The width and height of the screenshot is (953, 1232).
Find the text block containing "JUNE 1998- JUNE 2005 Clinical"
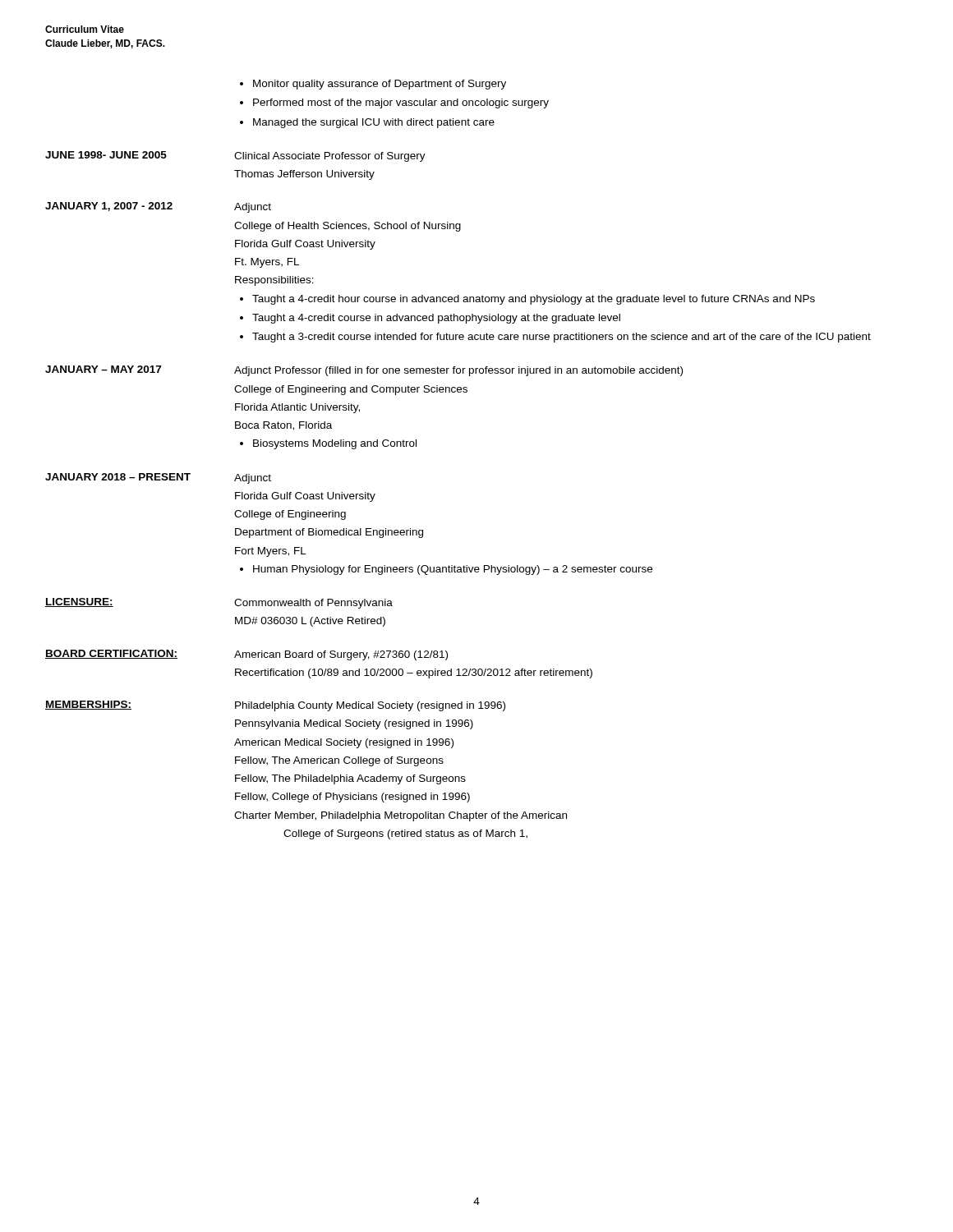point(235,156)
